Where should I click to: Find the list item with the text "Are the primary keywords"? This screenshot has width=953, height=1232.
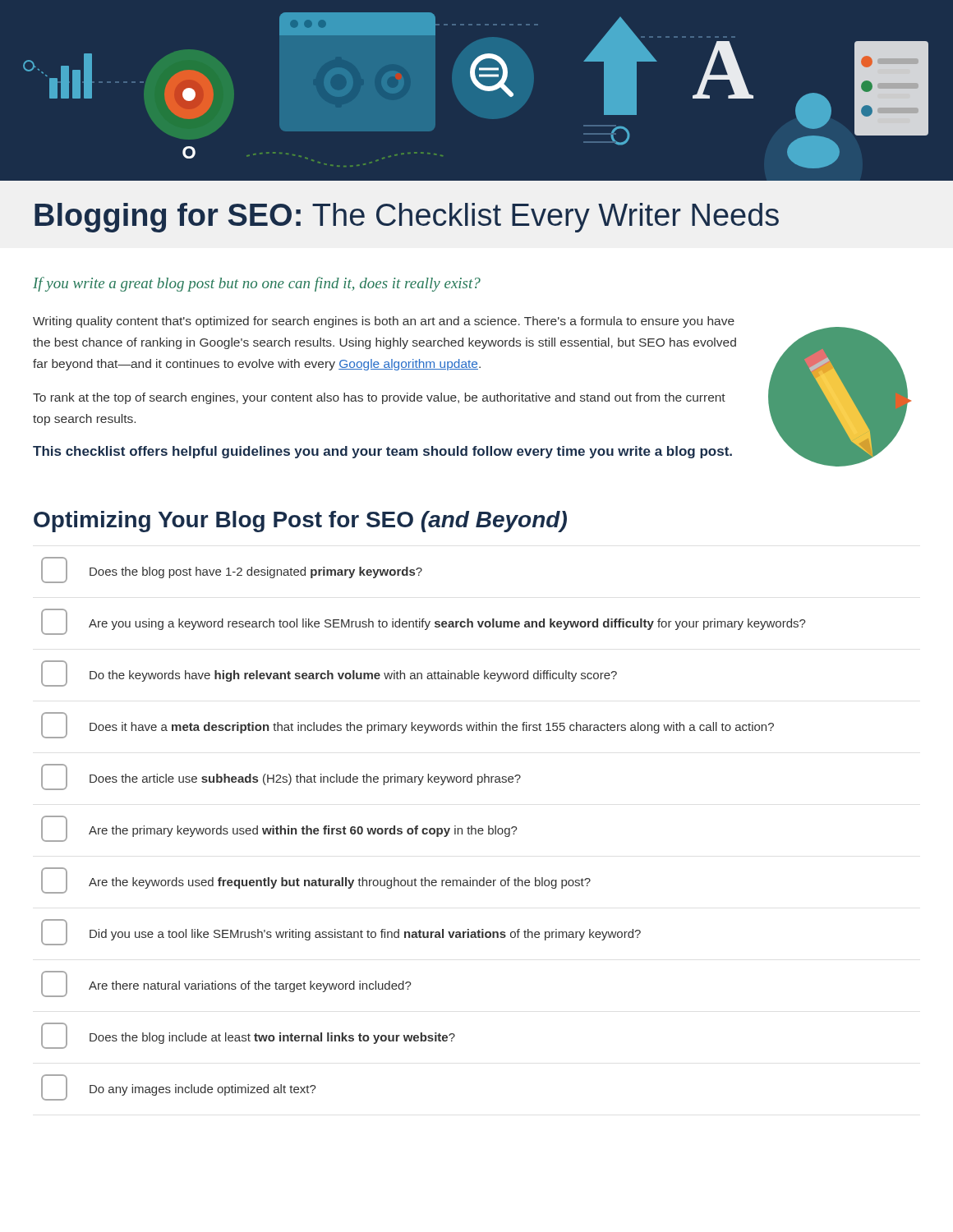[x=476, y=831]
